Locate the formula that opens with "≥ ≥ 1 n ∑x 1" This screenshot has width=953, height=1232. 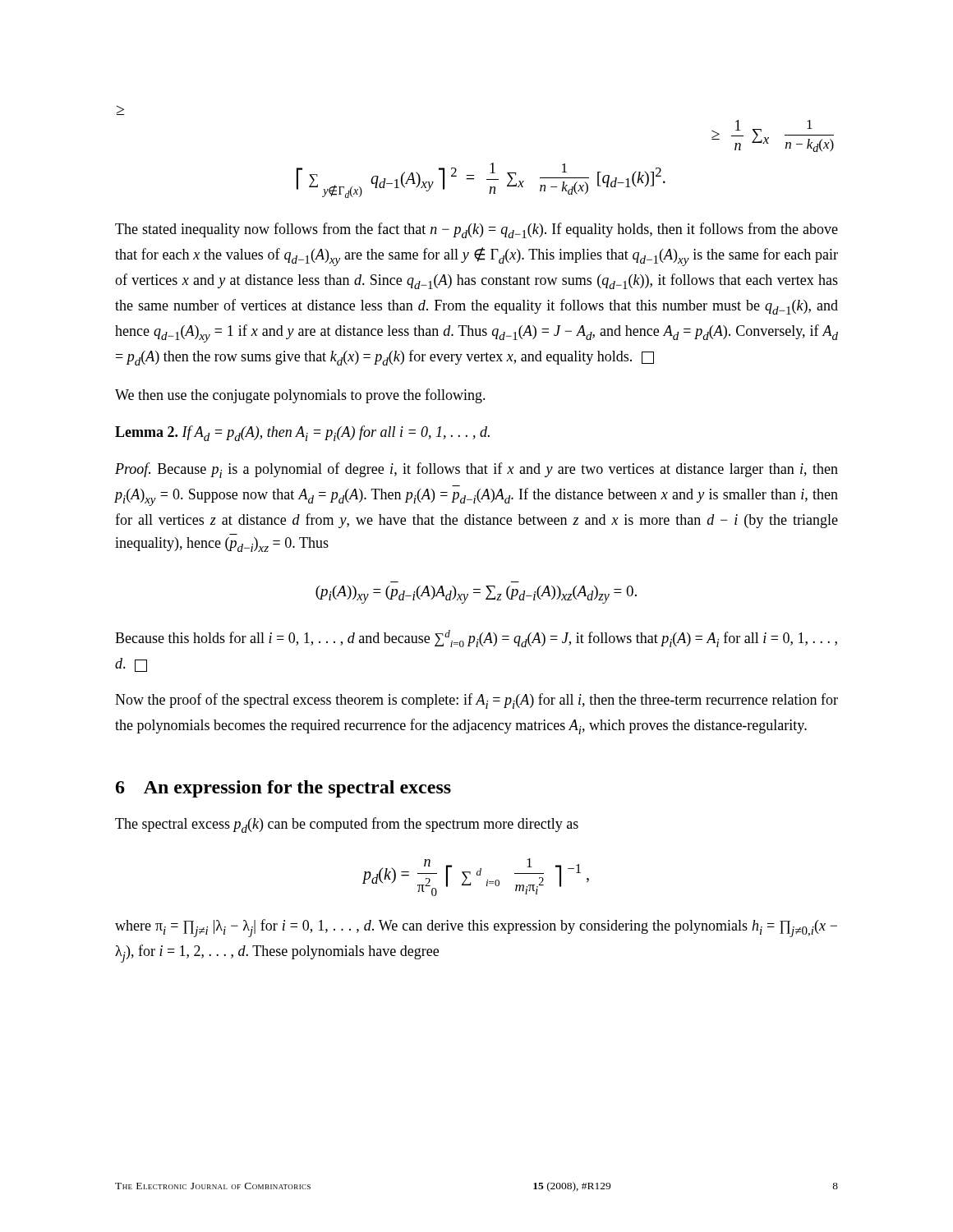click(120, 110)
